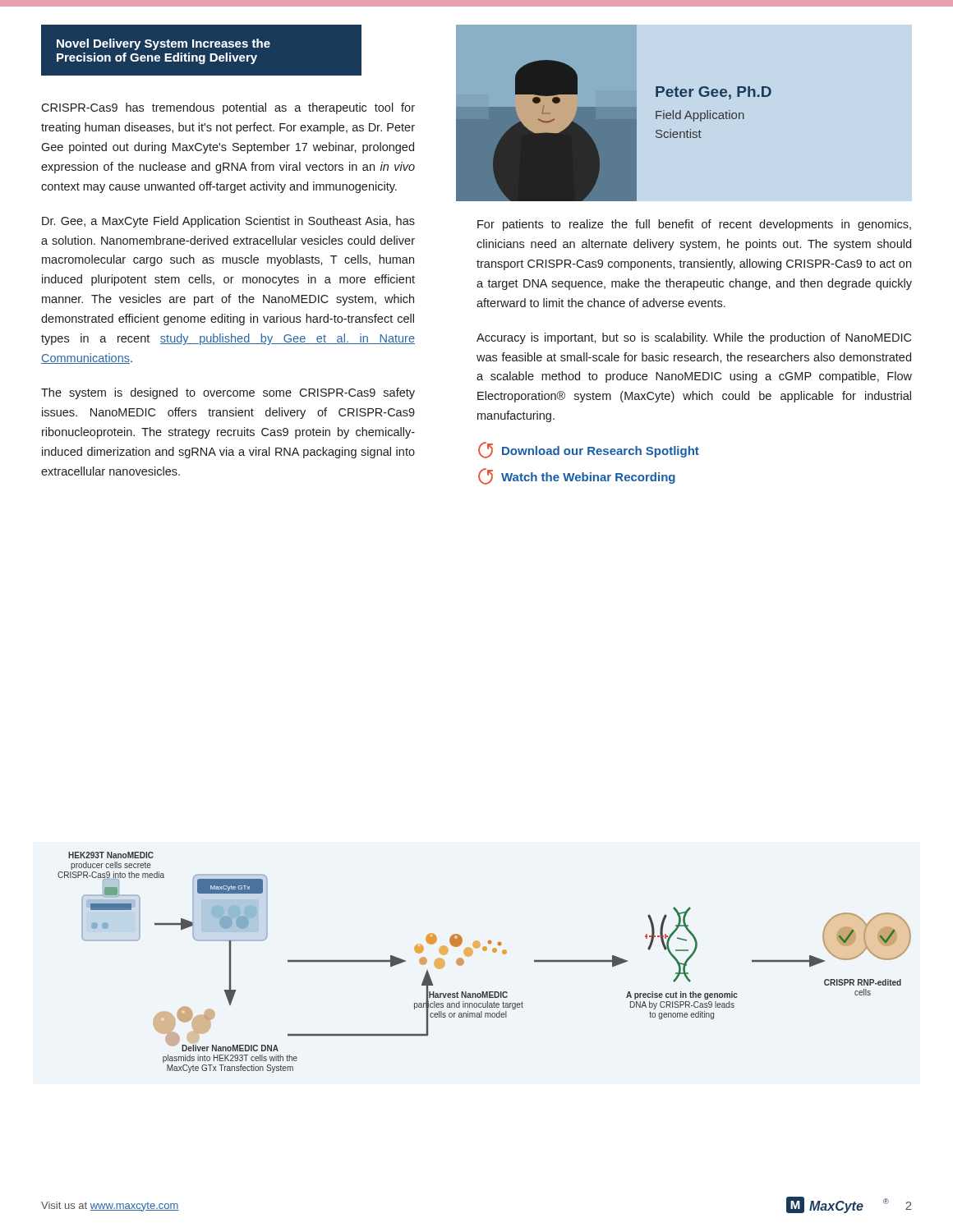Select the text block that says "Accuracy is important, but so is scalability."
This screenshot has width=953, height=1232.
[x=694, y=377]
